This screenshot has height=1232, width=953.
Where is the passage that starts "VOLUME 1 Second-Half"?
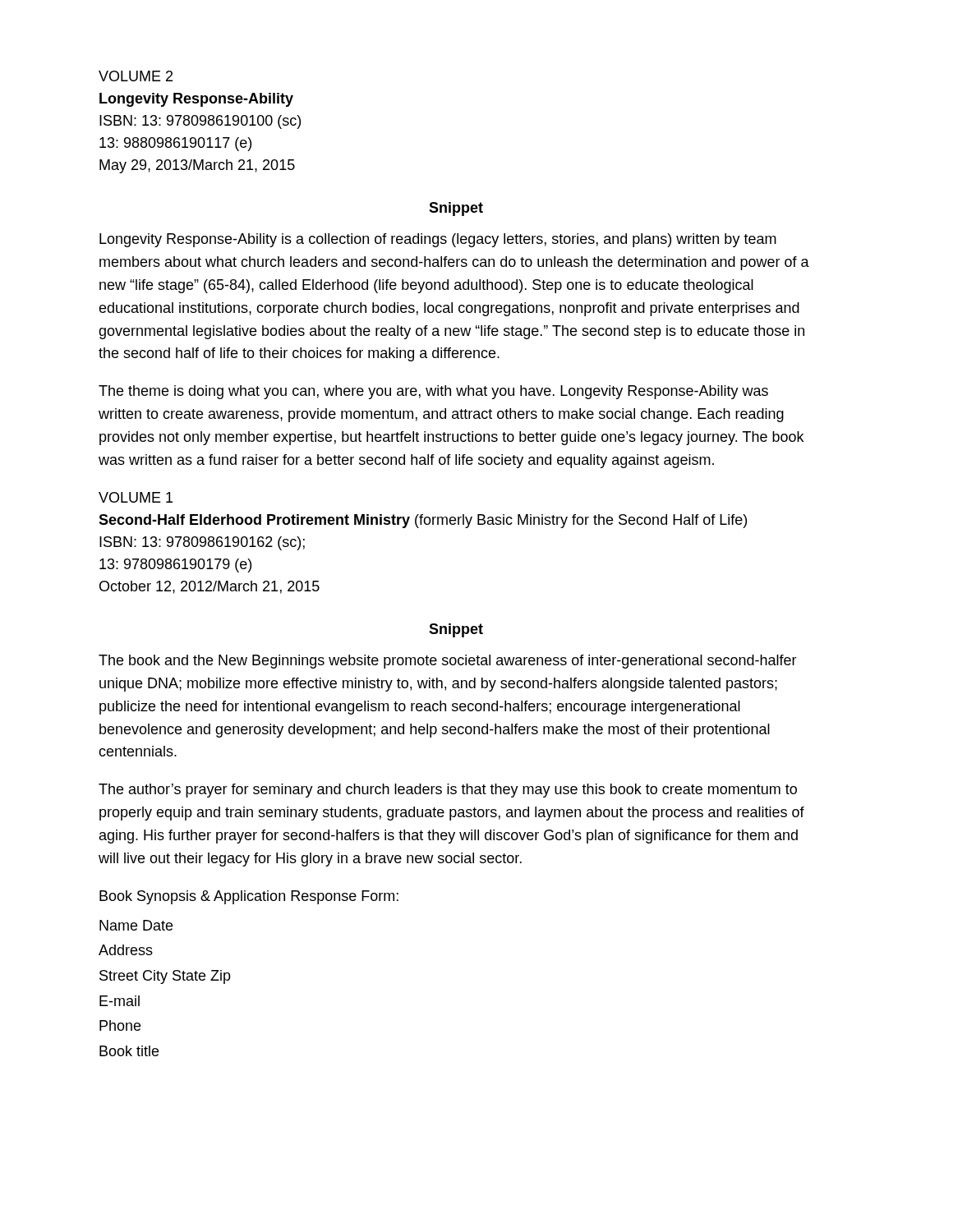pos(136,497)
